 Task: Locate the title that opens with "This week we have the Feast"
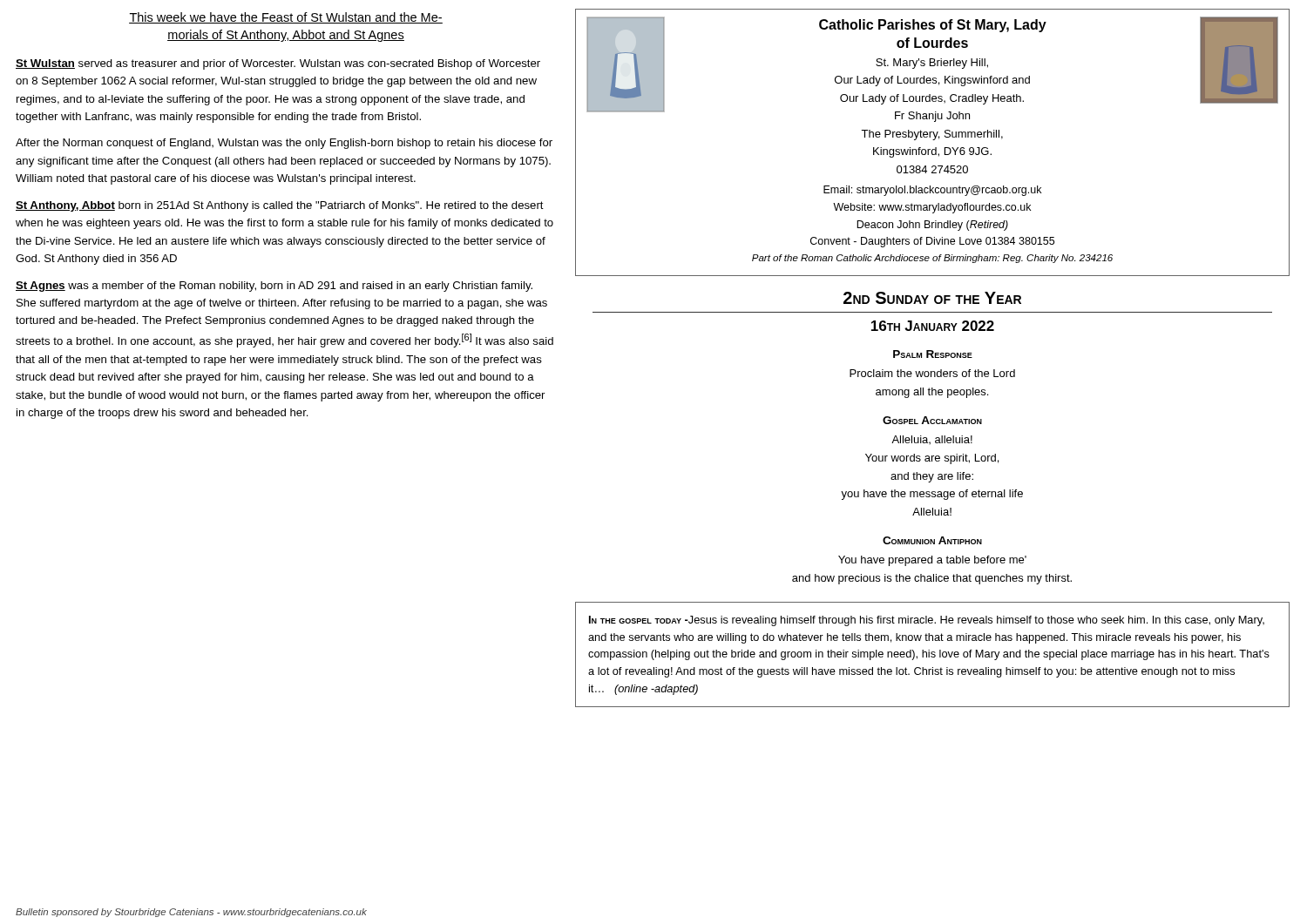click(286, 26)
